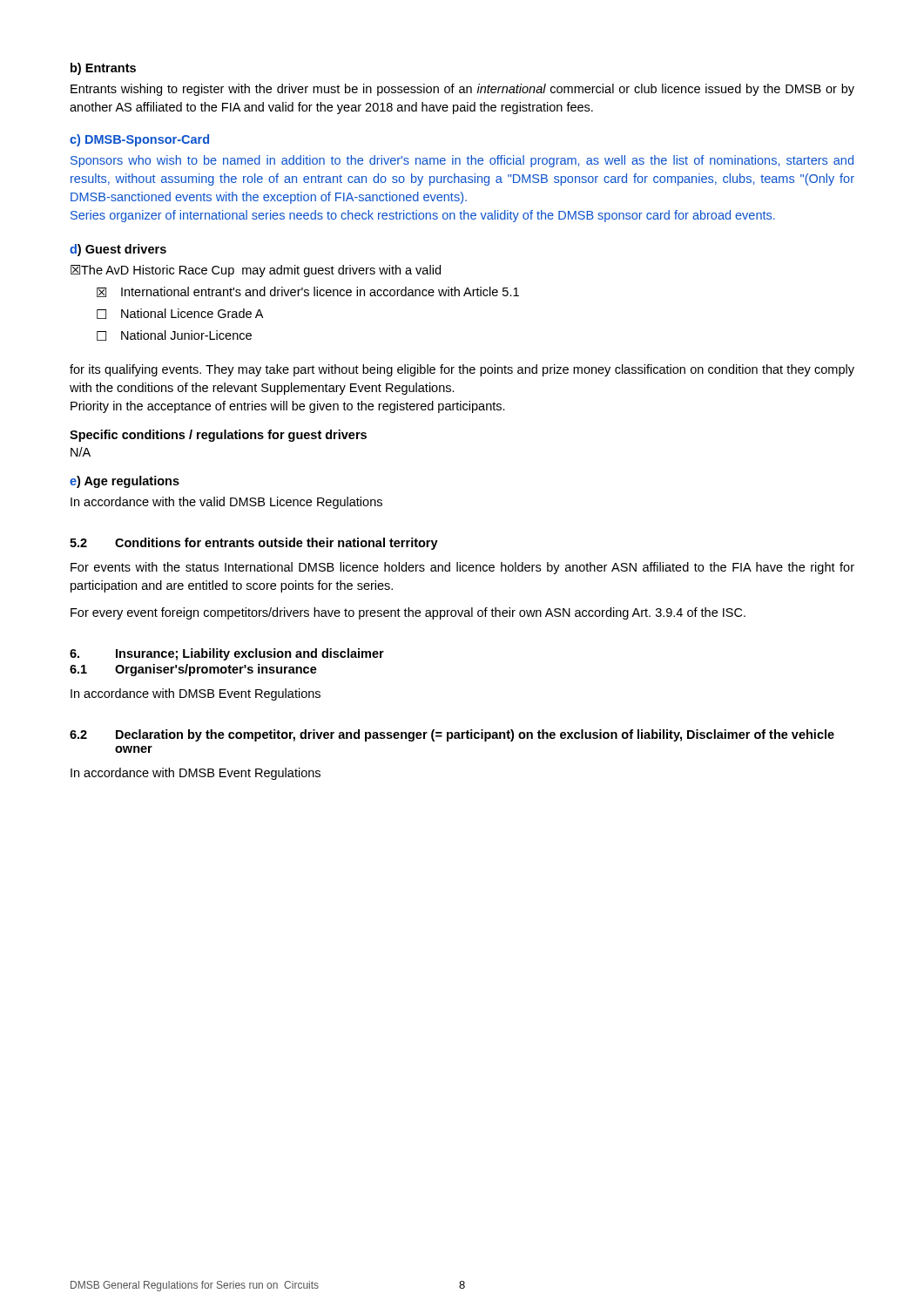Find the text block starting "e) Age regulations"
924x1307 pixels.
click(125, 481)
